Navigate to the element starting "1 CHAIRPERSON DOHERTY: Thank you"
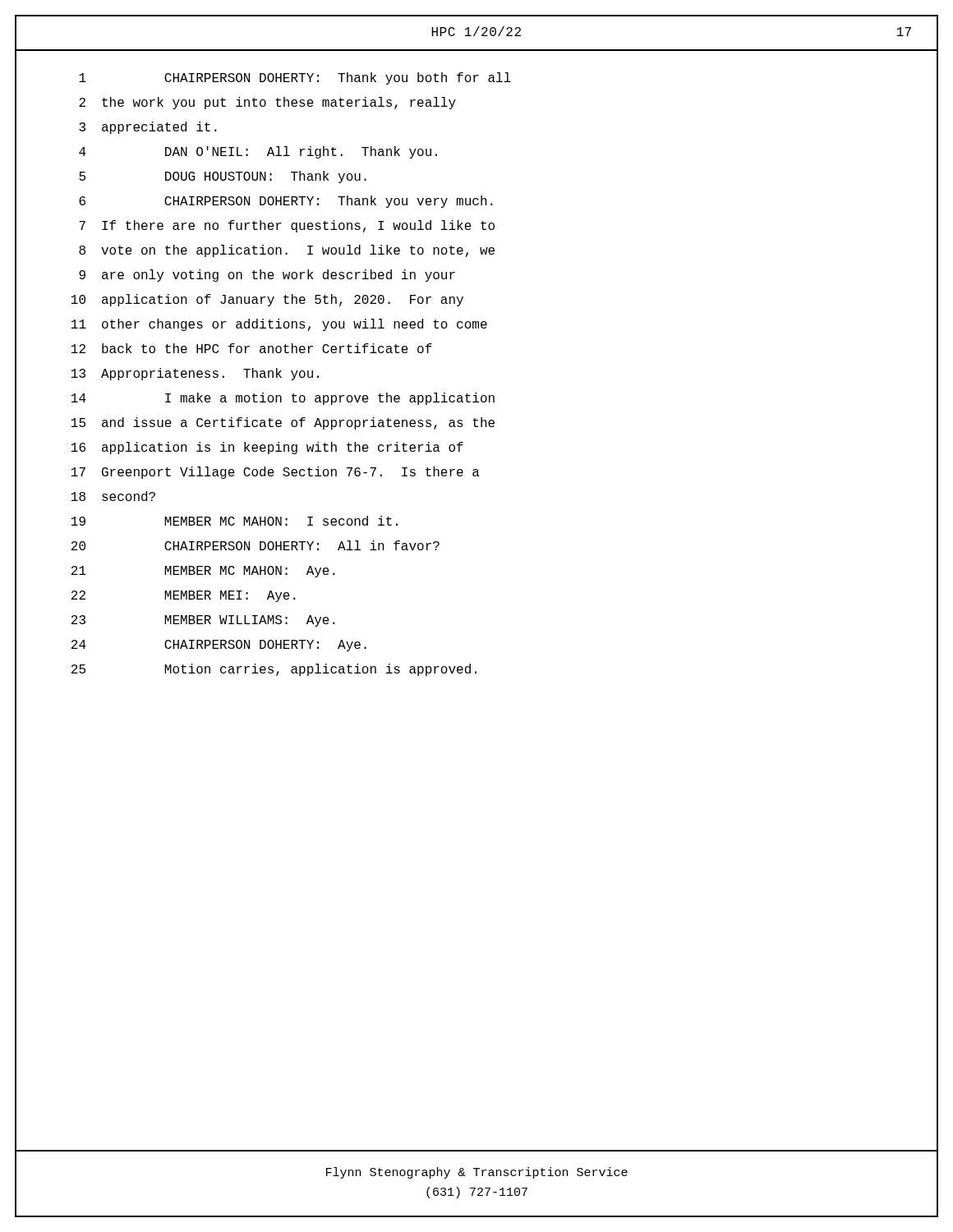The image size is (953, 1232). (295, 78)
